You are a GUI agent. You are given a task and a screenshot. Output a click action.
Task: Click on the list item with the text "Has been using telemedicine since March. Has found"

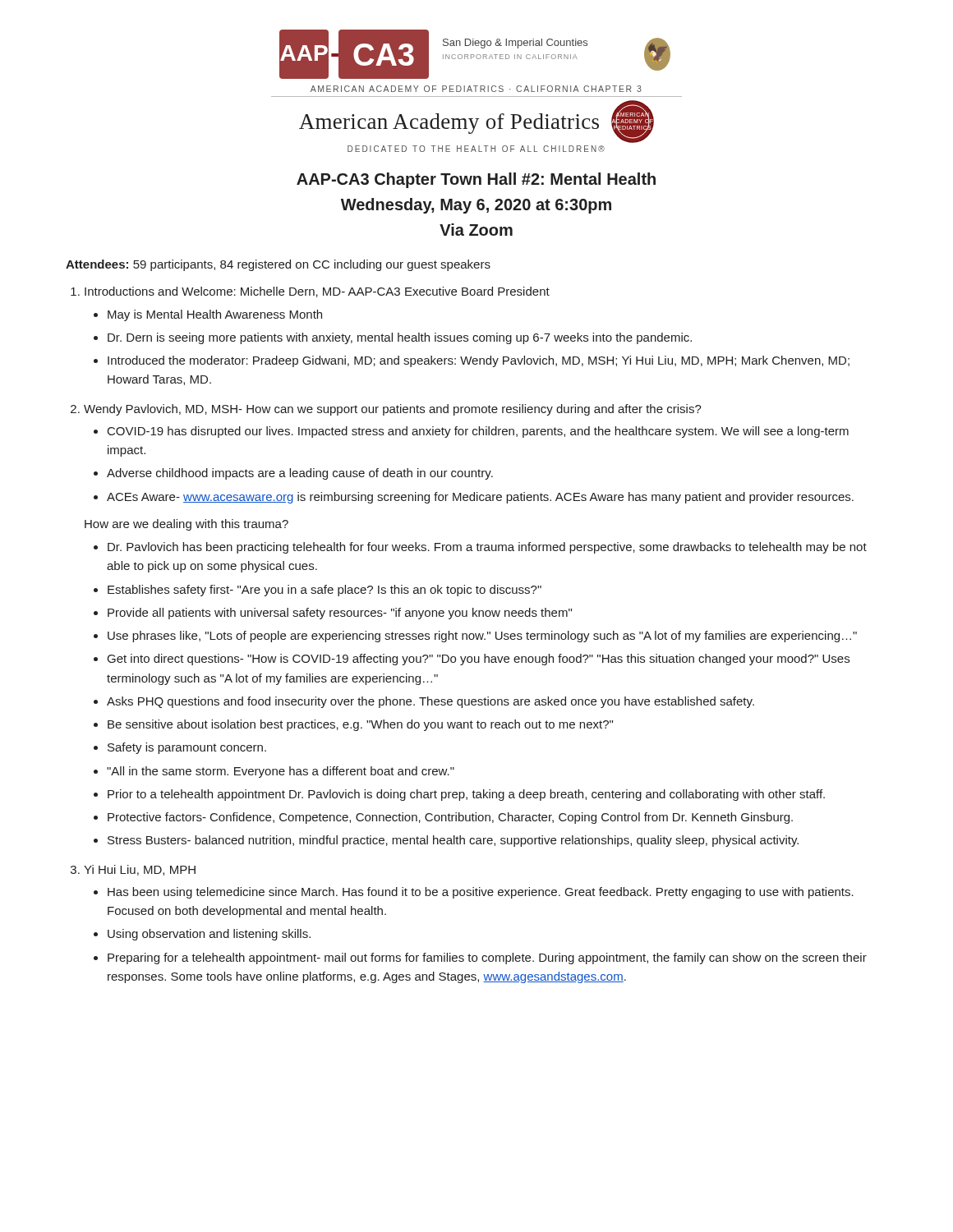click(x=481, y=901)
